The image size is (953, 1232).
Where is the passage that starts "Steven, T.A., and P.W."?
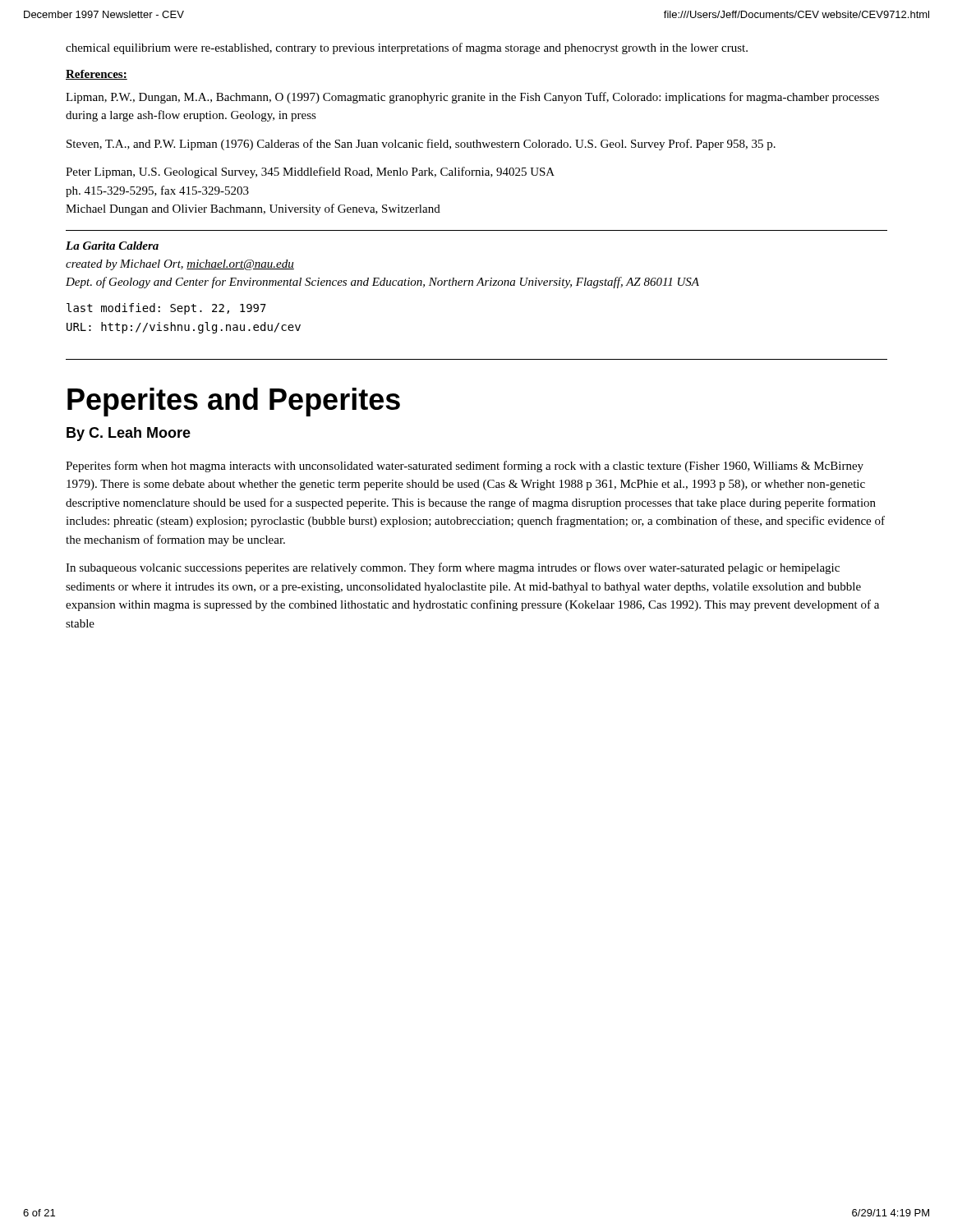pyautogui.click(x=421, y=143)
